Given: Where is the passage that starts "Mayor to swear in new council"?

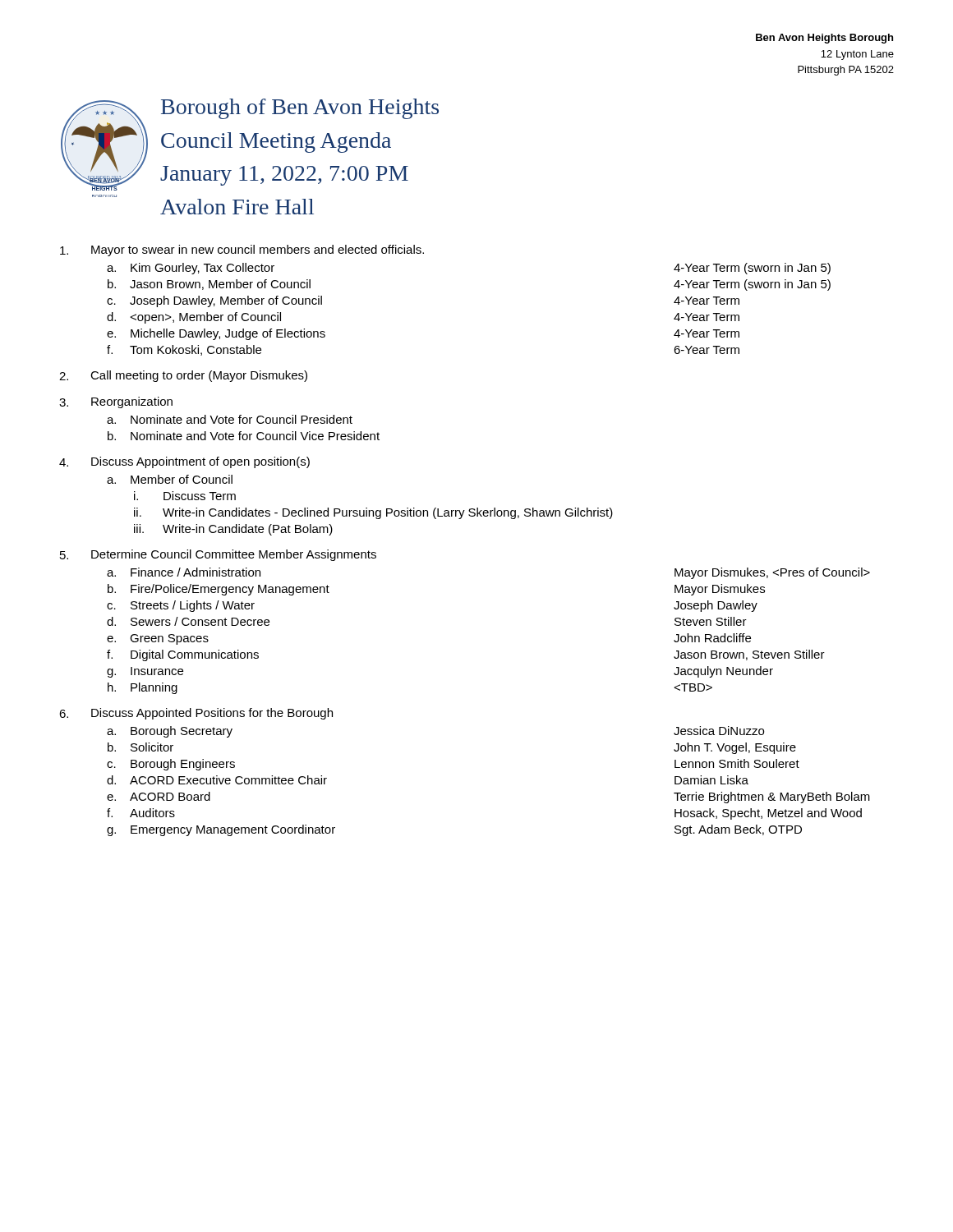Looking at the screenshot, I should 242,251.
